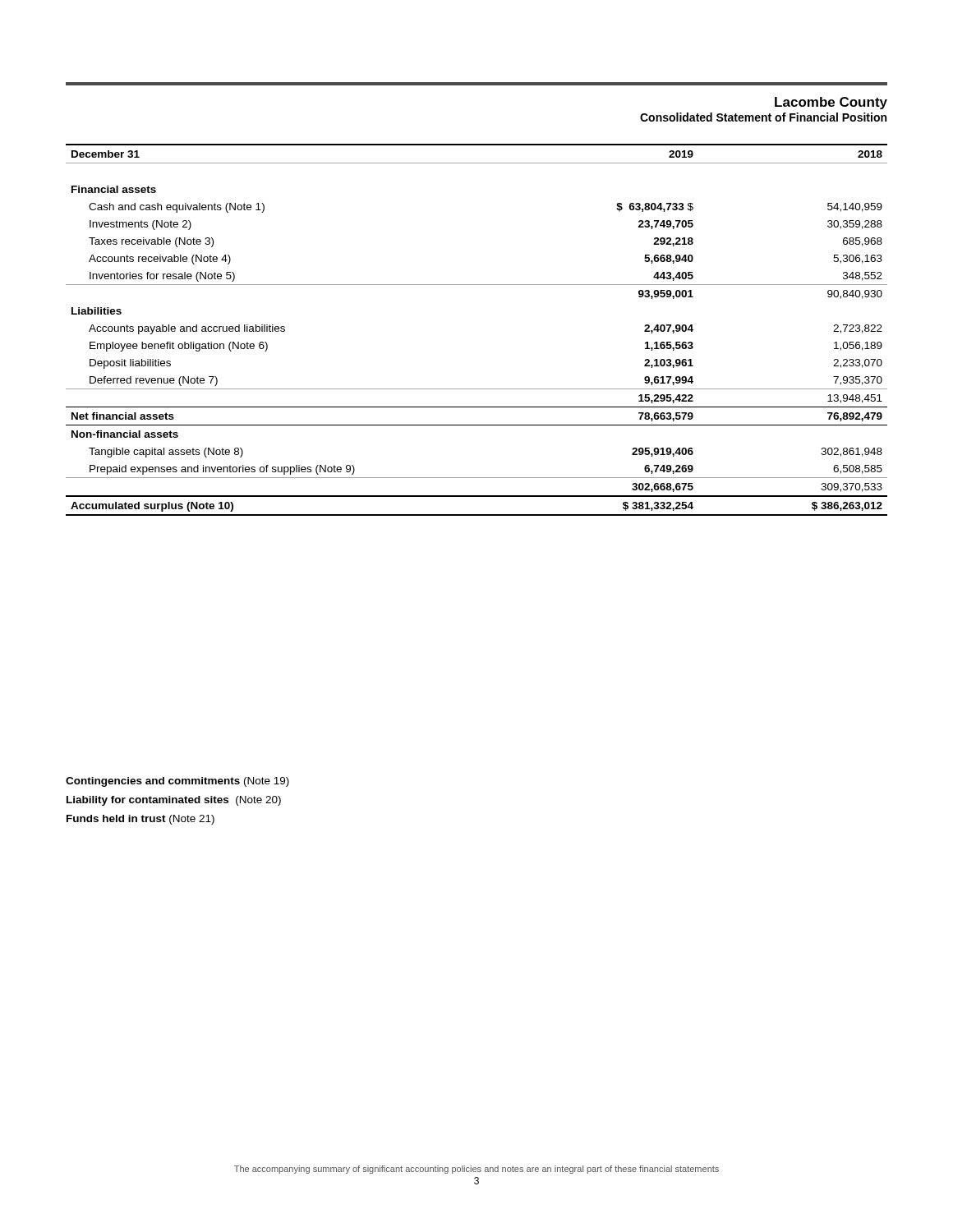Where is the passage that starts "Contingencies and commitments (Note"?
Viewport: 953px width, 1232px height.
[x=178, y=800]
